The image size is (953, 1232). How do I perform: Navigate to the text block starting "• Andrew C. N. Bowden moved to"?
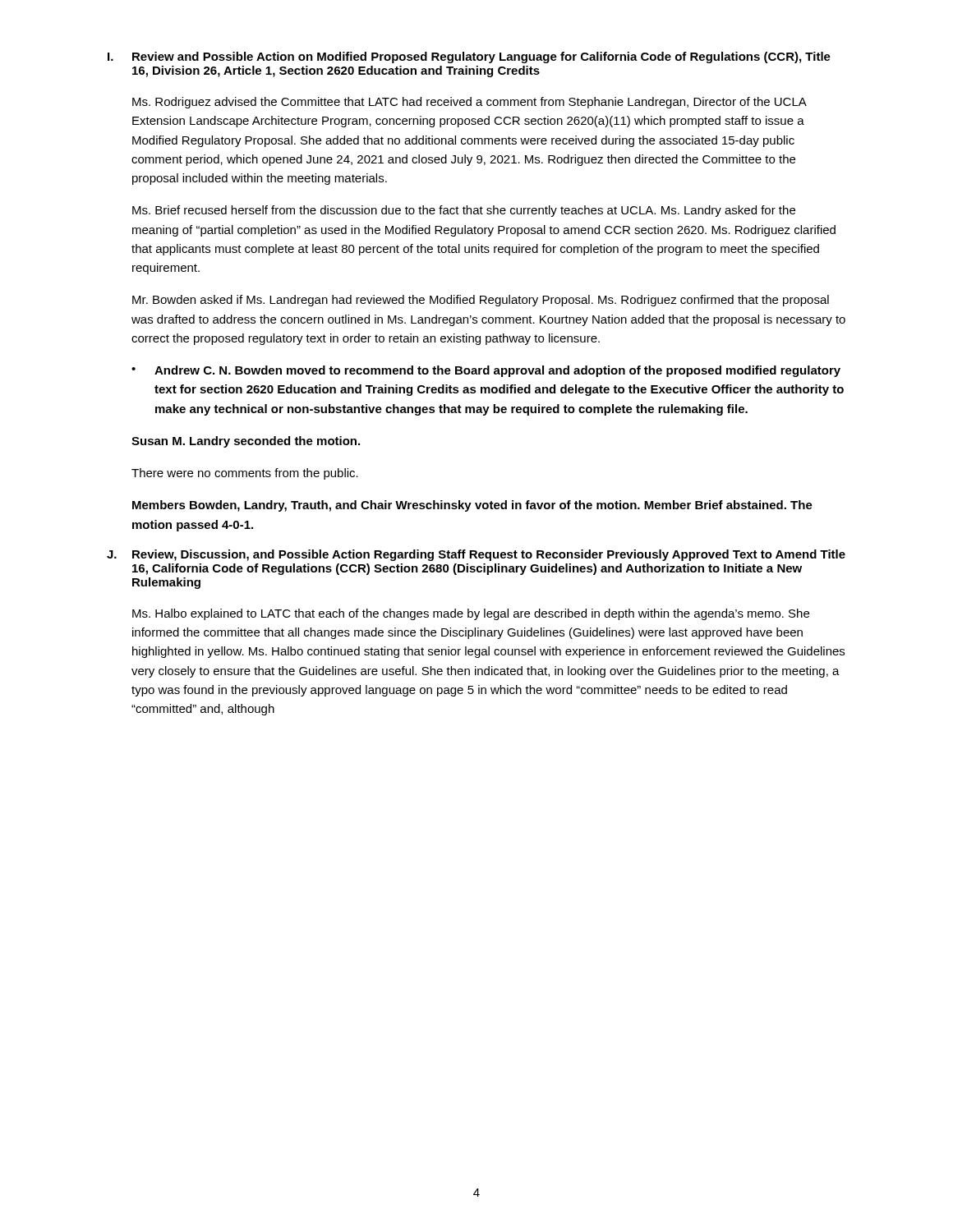coord(489,389)
